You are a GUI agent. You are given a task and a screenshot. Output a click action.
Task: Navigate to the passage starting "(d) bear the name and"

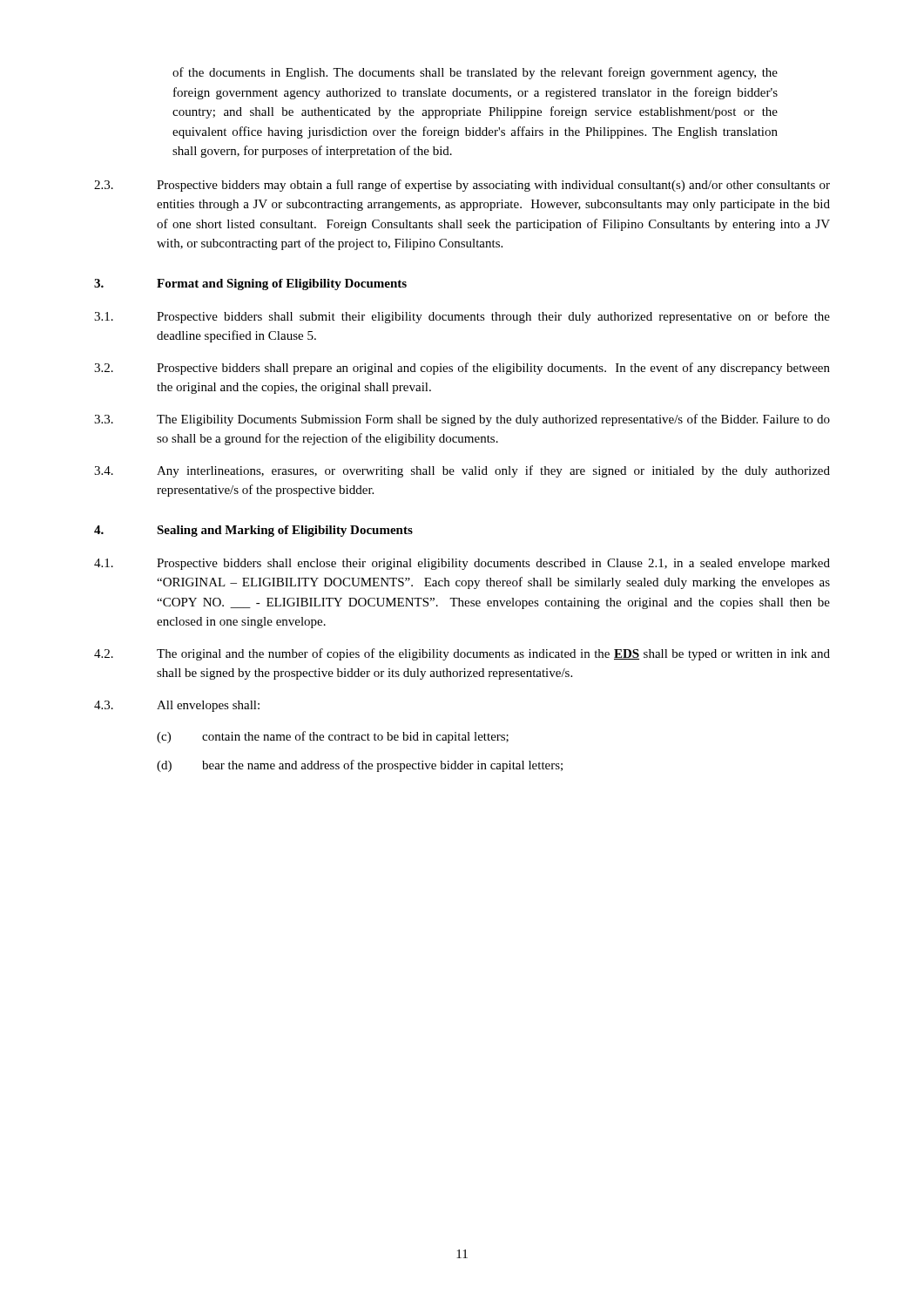pyautogui.click(x=493, y=765)
